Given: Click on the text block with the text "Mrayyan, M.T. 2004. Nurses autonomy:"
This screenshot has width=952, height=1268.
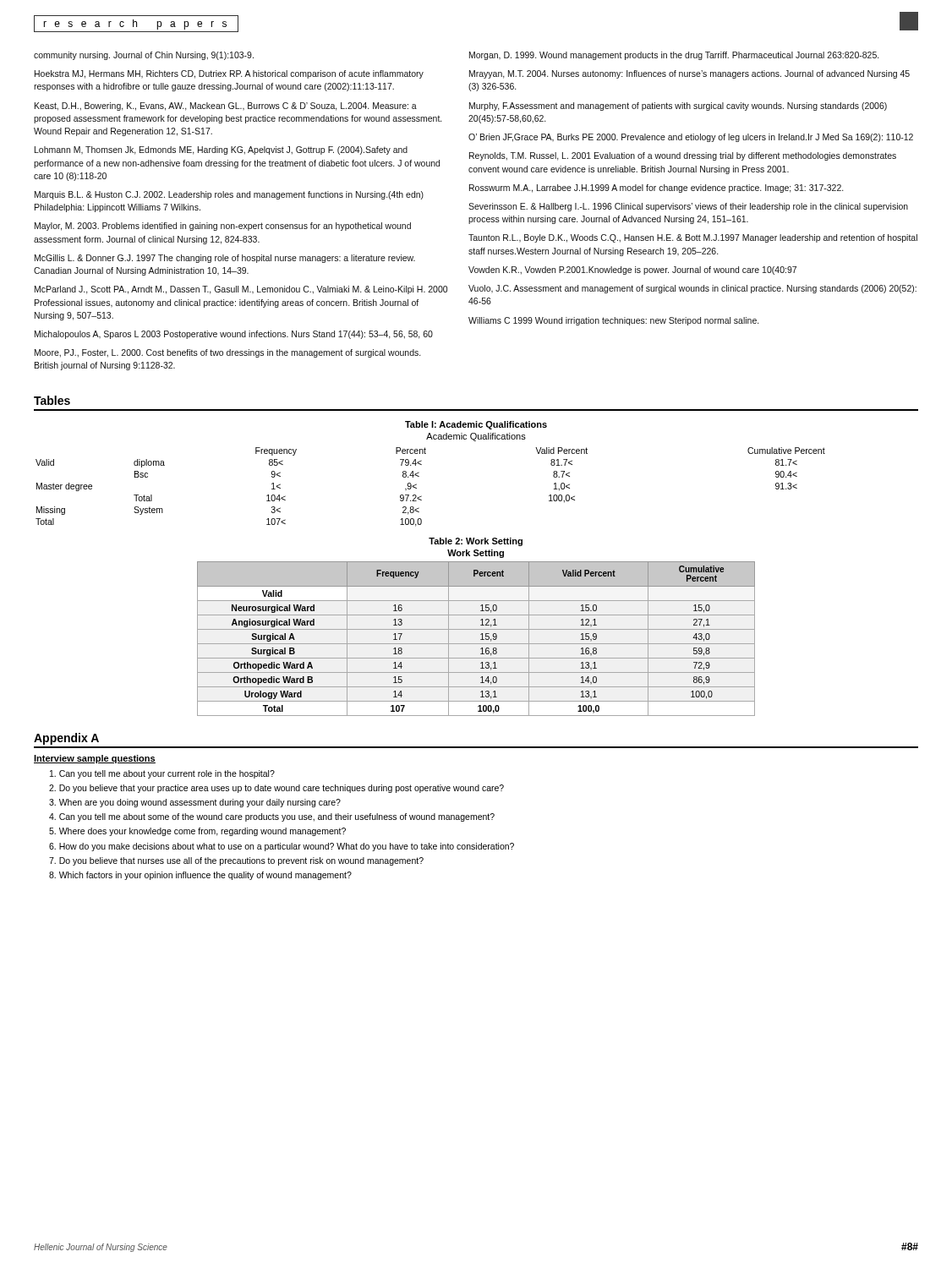Looking at the screenshot, I should (x=689, y=80).
